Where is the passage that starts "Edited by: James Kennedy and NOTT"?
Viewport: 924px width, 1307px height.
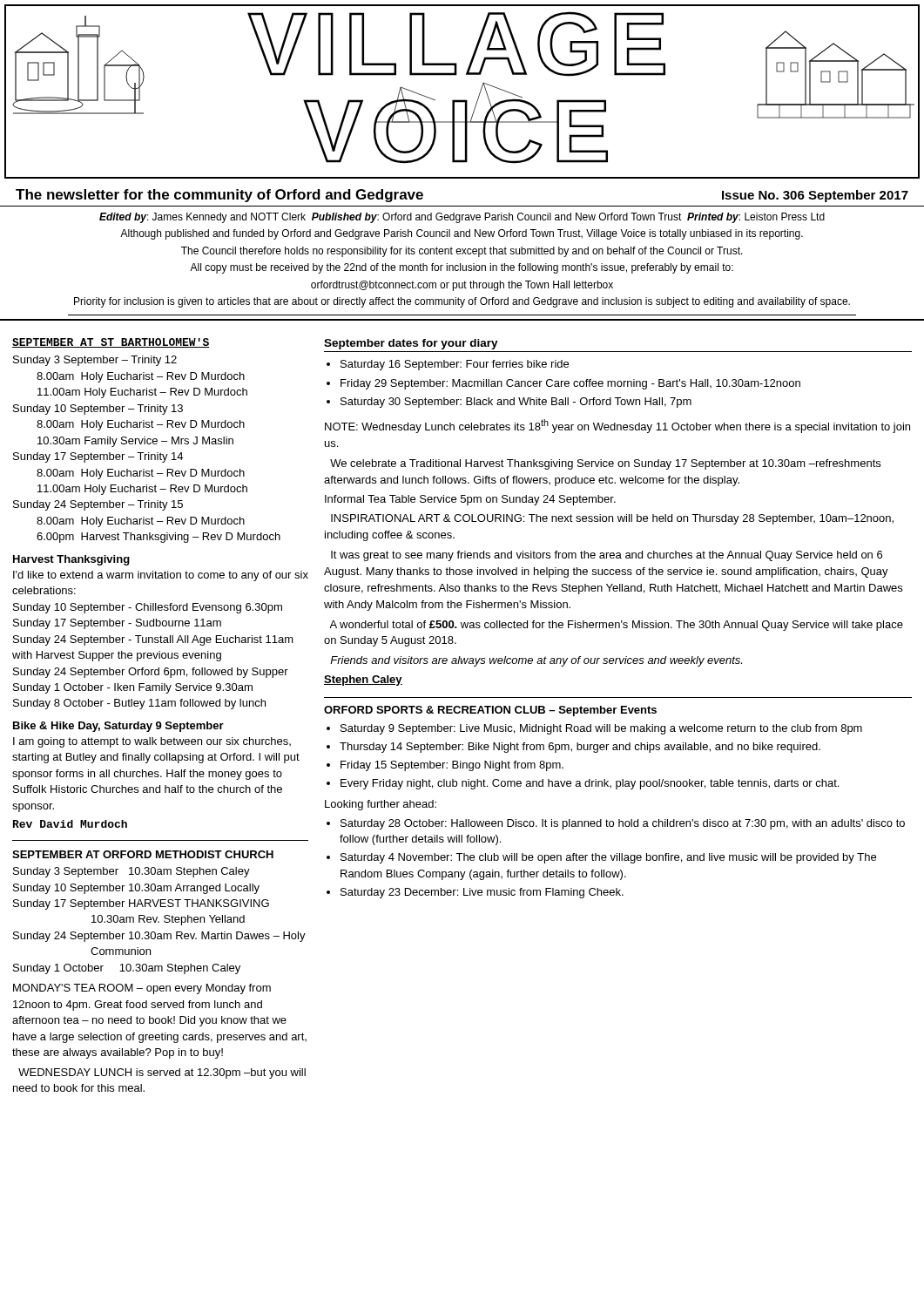pyautogui.click(x=462, y=263)
